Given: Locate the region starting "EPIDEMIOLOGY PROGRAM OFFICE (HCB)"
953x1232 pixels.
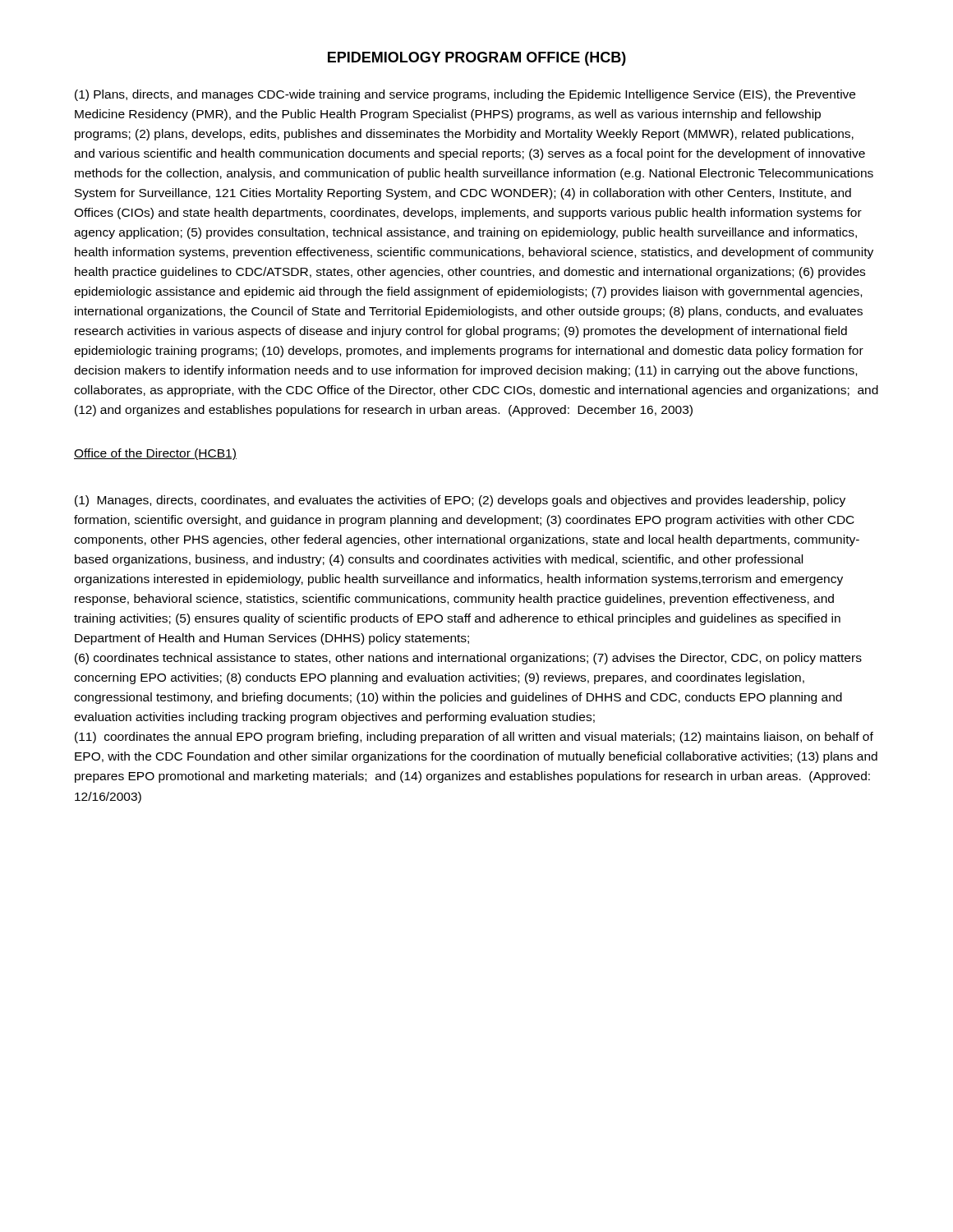Looking at the screenshot, I should pyautogui.click(x=476, y=57).
